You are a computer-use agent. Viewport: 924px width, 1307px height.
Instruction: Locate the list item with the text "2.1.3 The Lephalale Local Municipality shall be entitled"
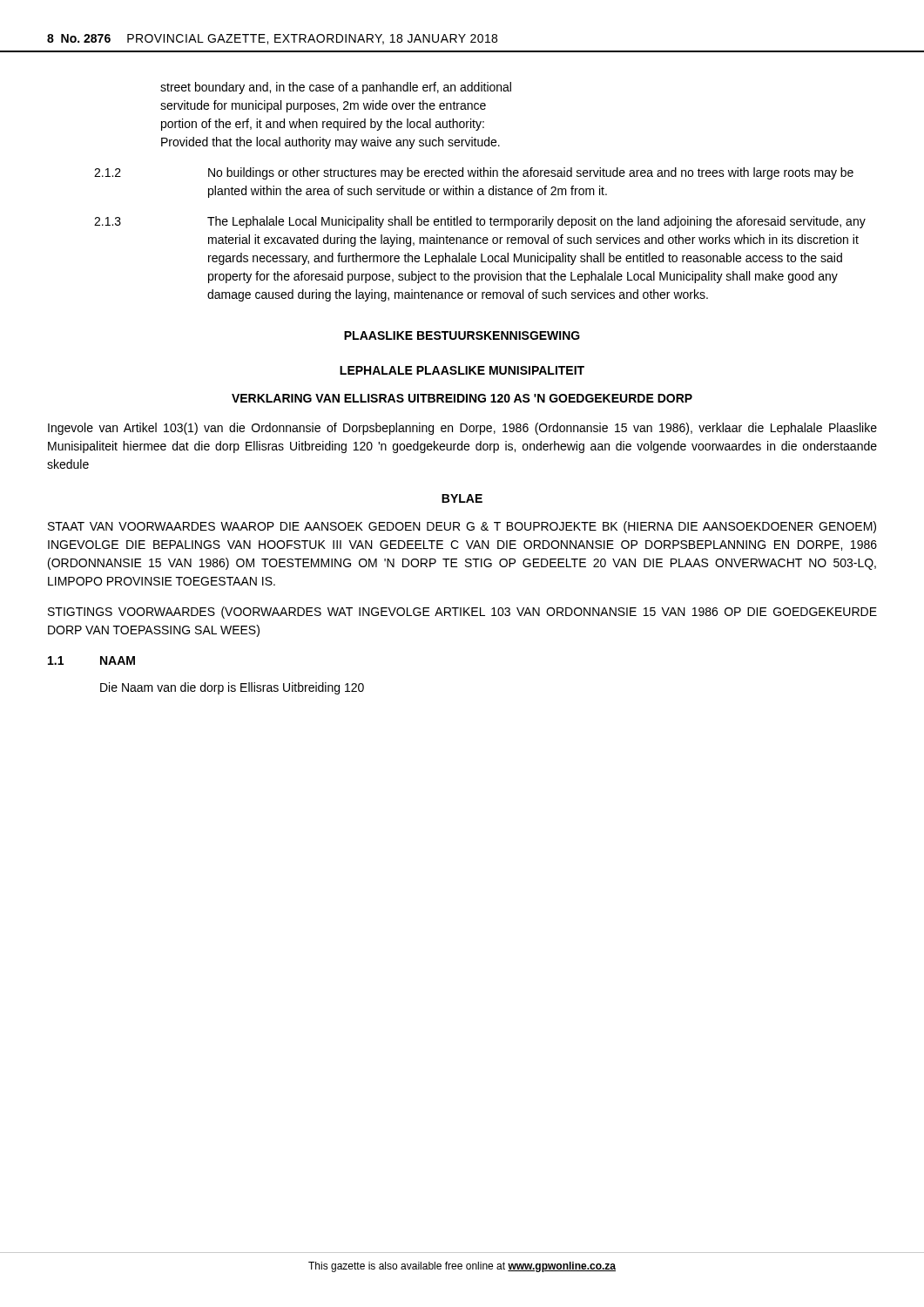462,258
